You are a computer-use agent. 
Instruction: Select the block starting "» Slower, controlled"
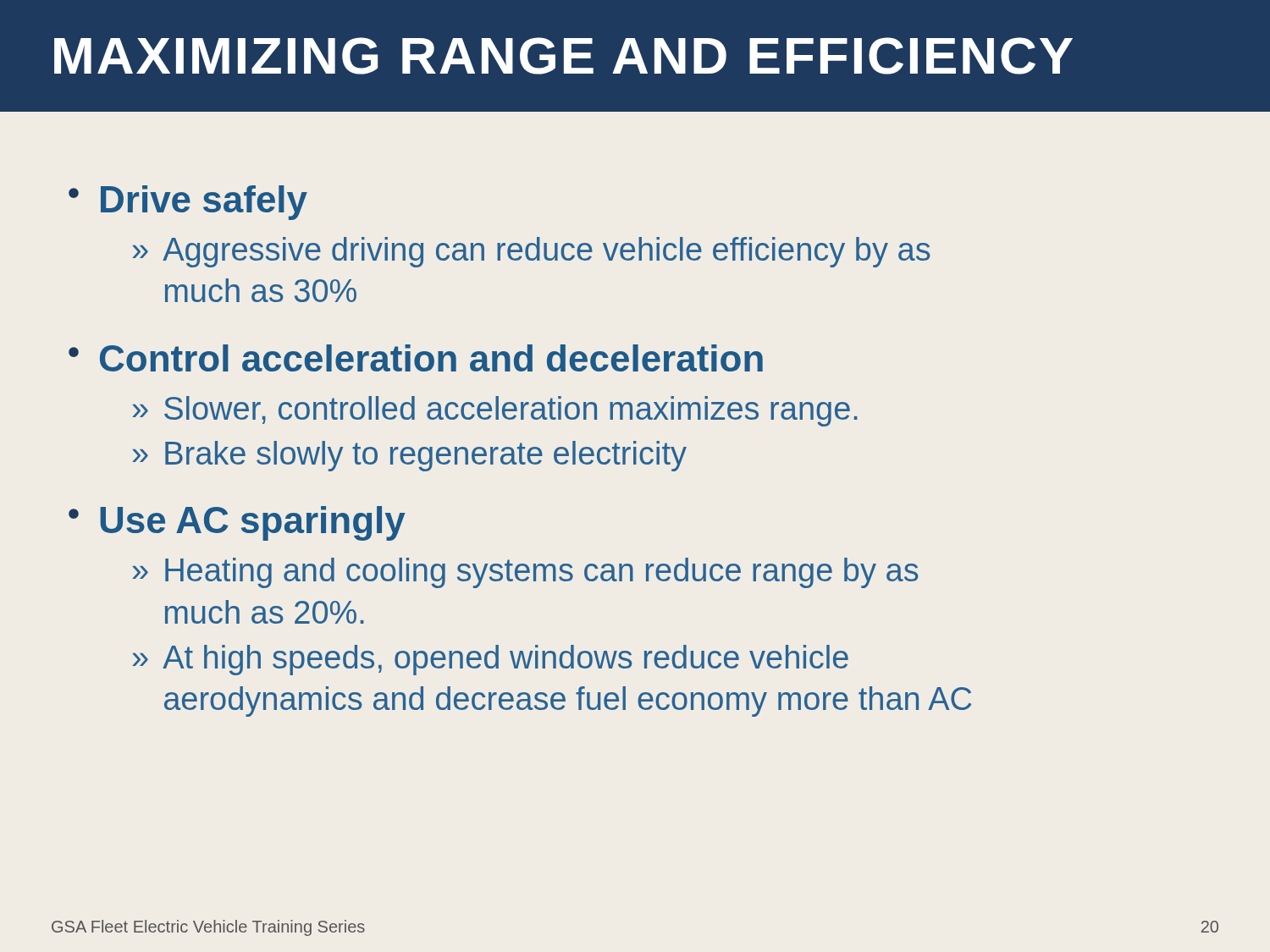click(x=667, y=409)
